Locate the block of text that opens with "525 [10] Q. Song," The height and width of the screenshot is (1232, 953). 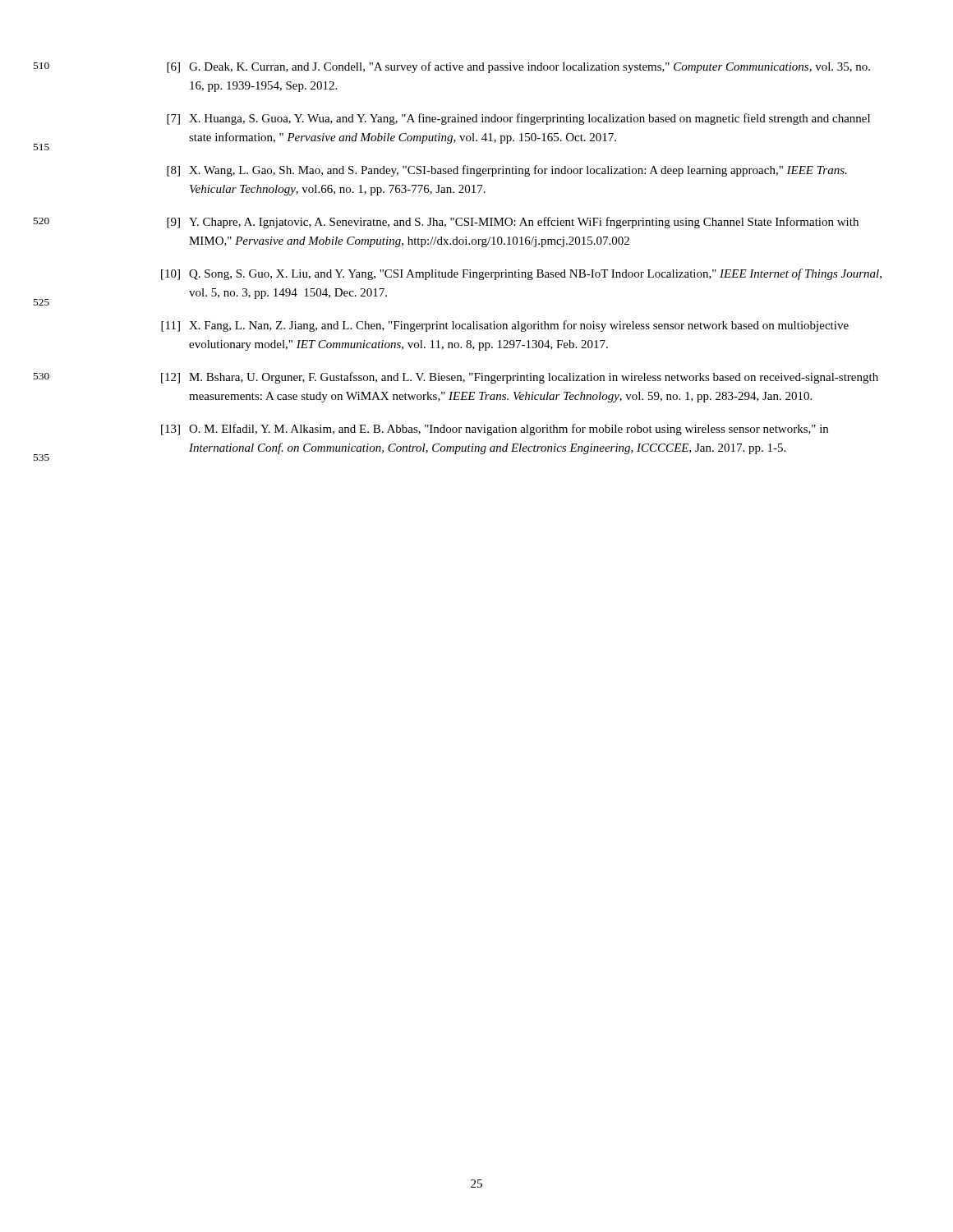[509, 283]
